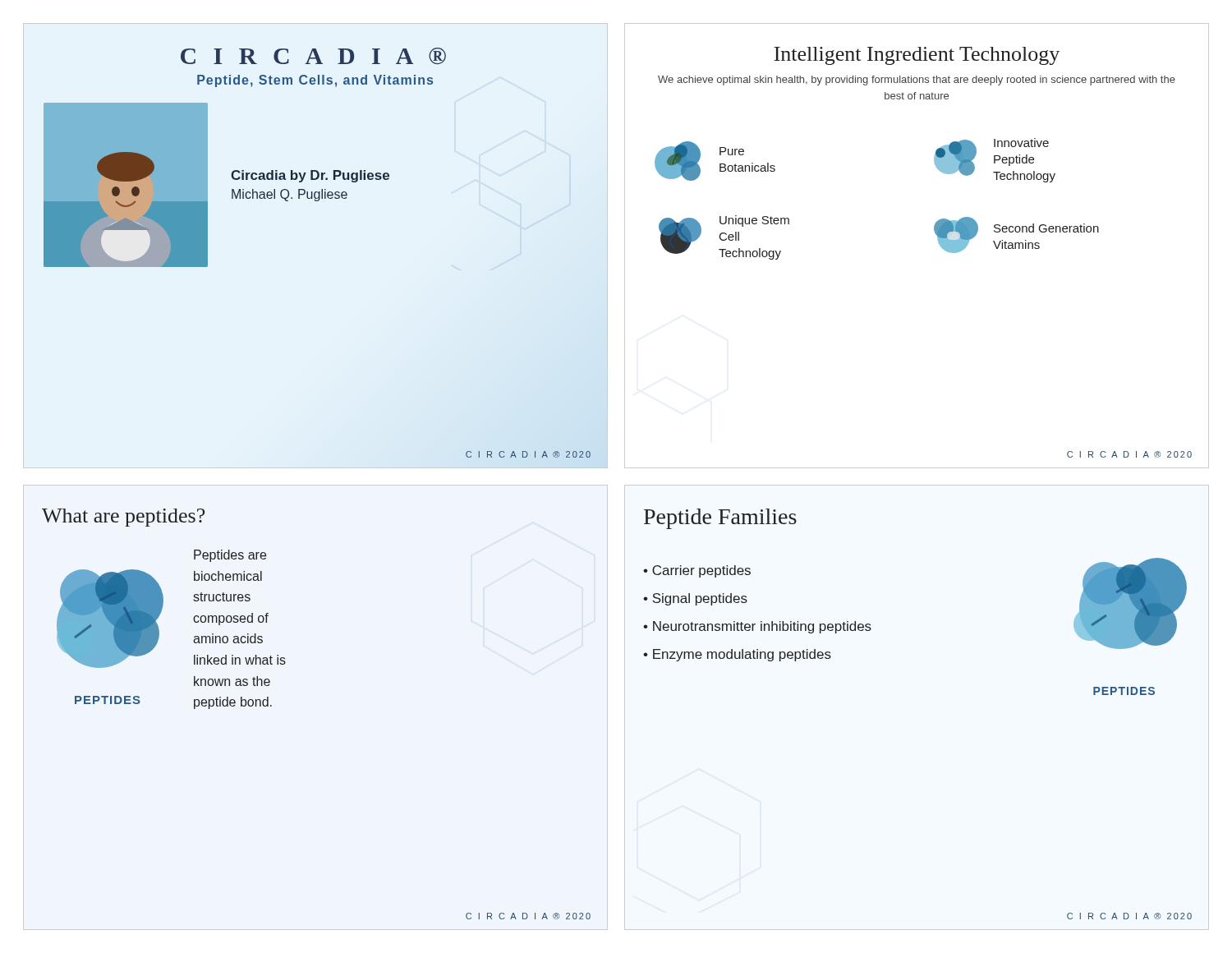Locate the passage starting "We achieve optimal skin health, by providing"
Image resolution: width=1232 pixels, height=953 pixels.
click(917, 87)
